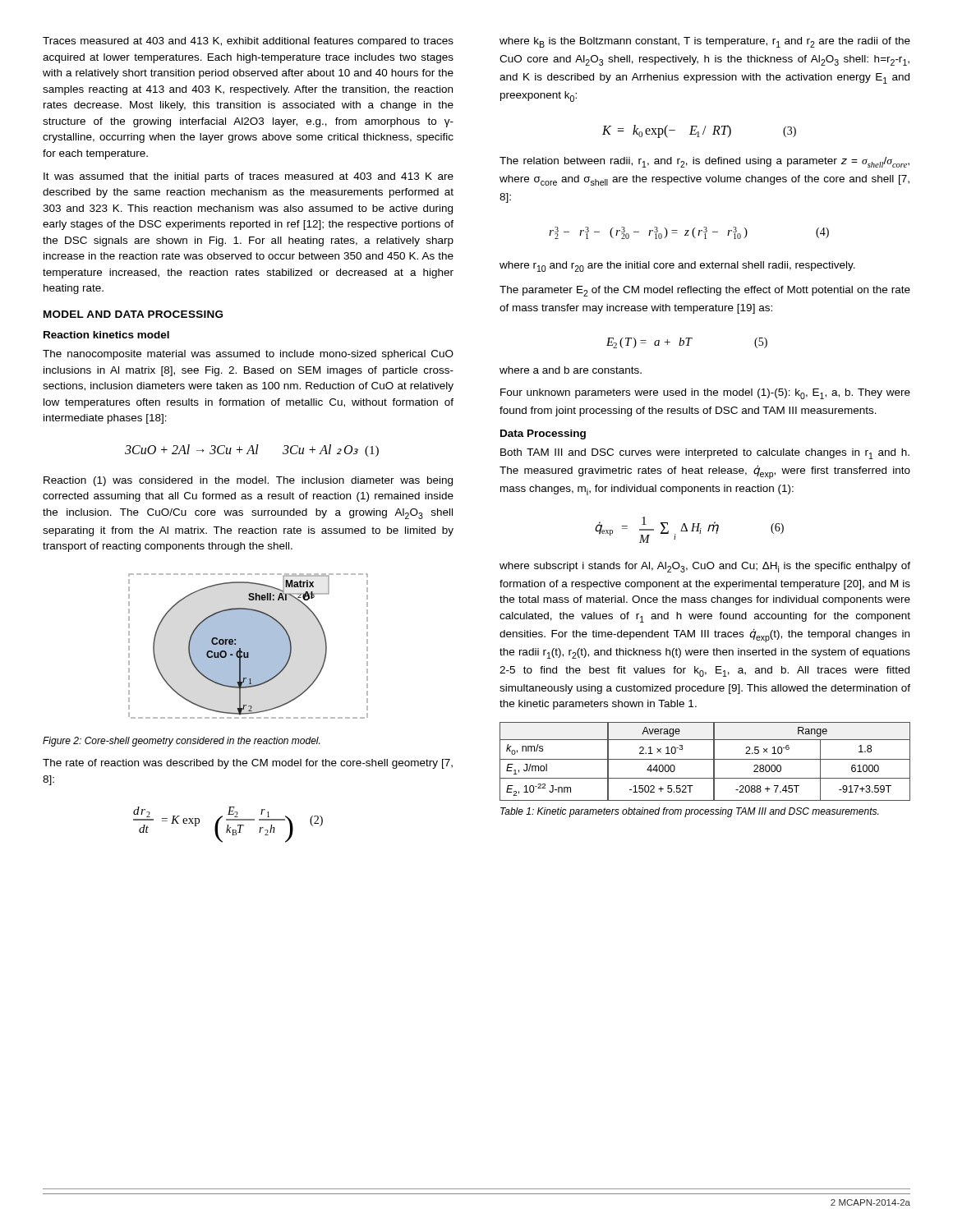
Task: Locate the section header containing "MODEL AND DATA PROCESSING"
Action: (x=133, y=314)
